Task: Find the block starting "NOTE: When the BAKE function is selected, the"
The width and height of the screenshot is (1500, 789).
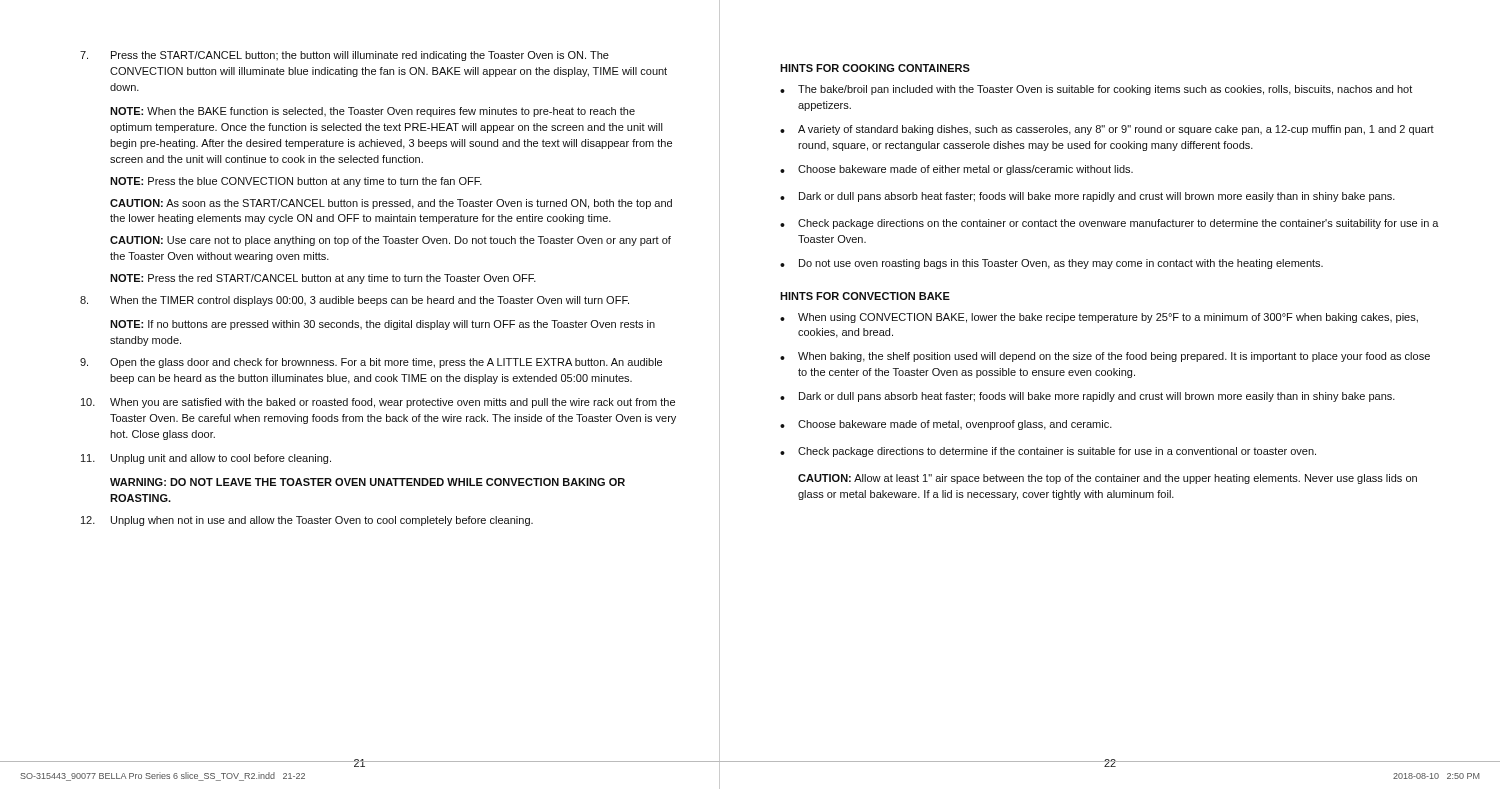Action: pyautogui.click(x=391, y=135)
